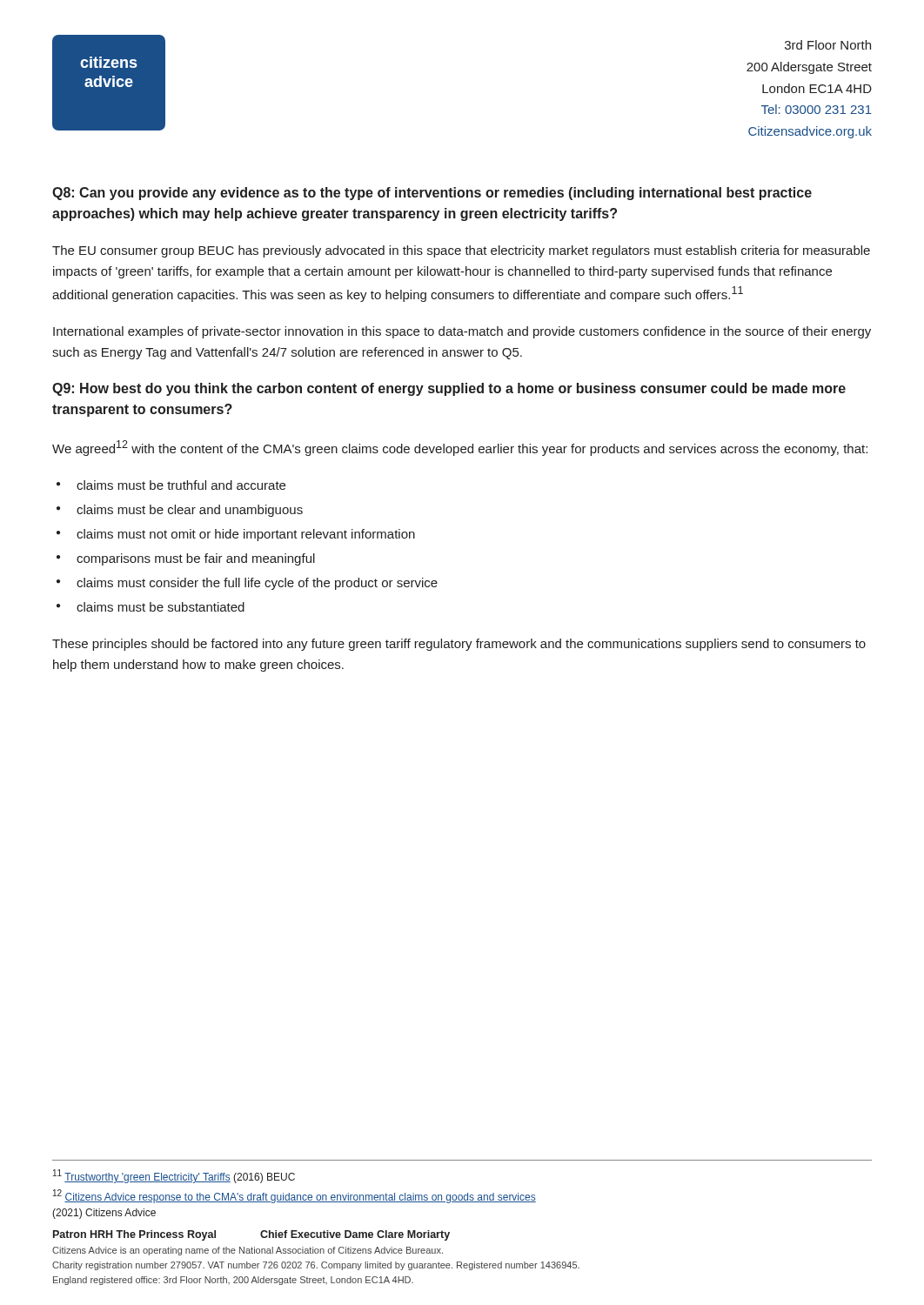Select the section header with the text "Q8: Can you provide any evidence as"

[x=432, y=203]
